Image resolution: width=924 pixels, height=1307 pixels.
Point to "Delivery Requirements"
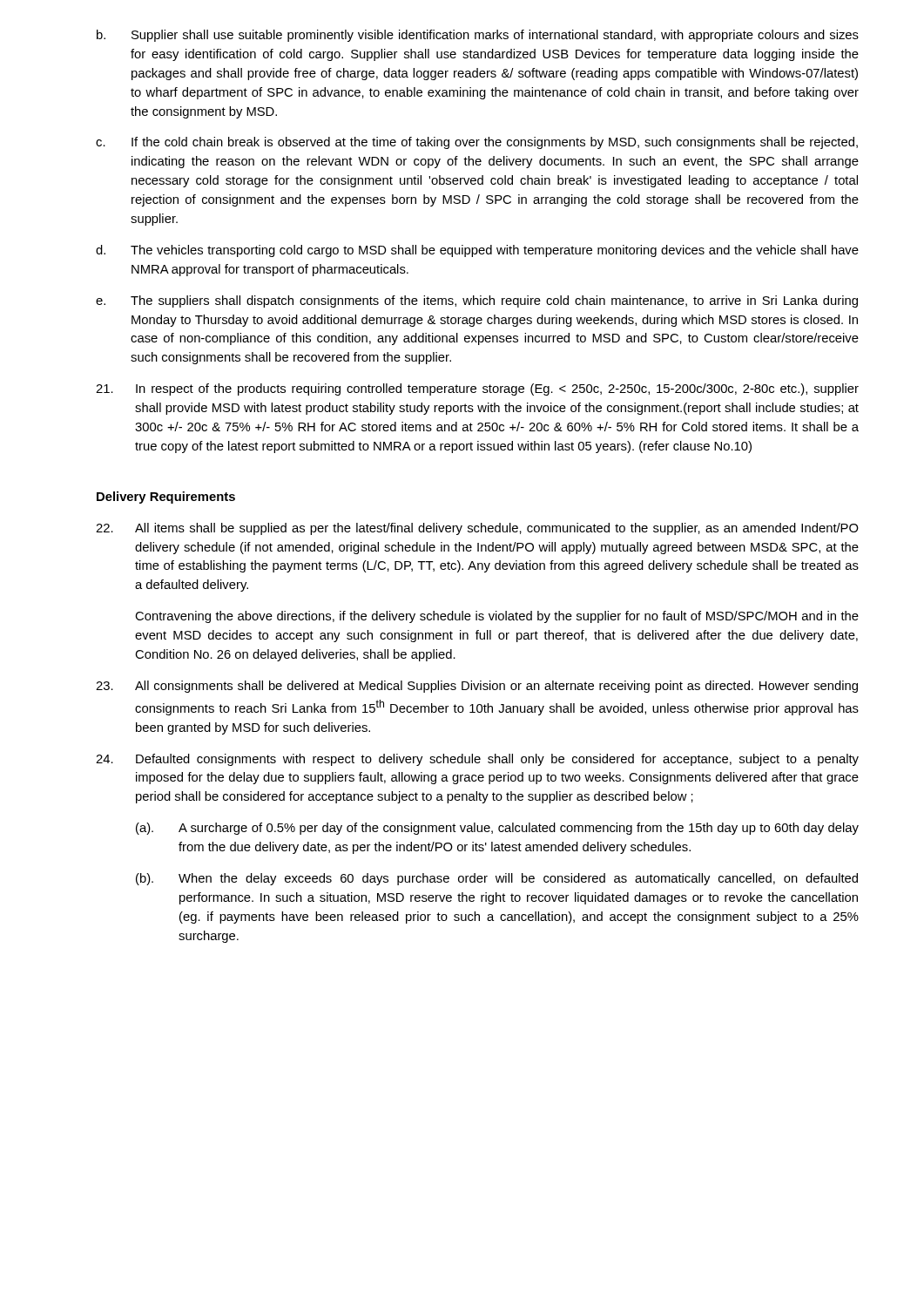(x=166, y=496)
